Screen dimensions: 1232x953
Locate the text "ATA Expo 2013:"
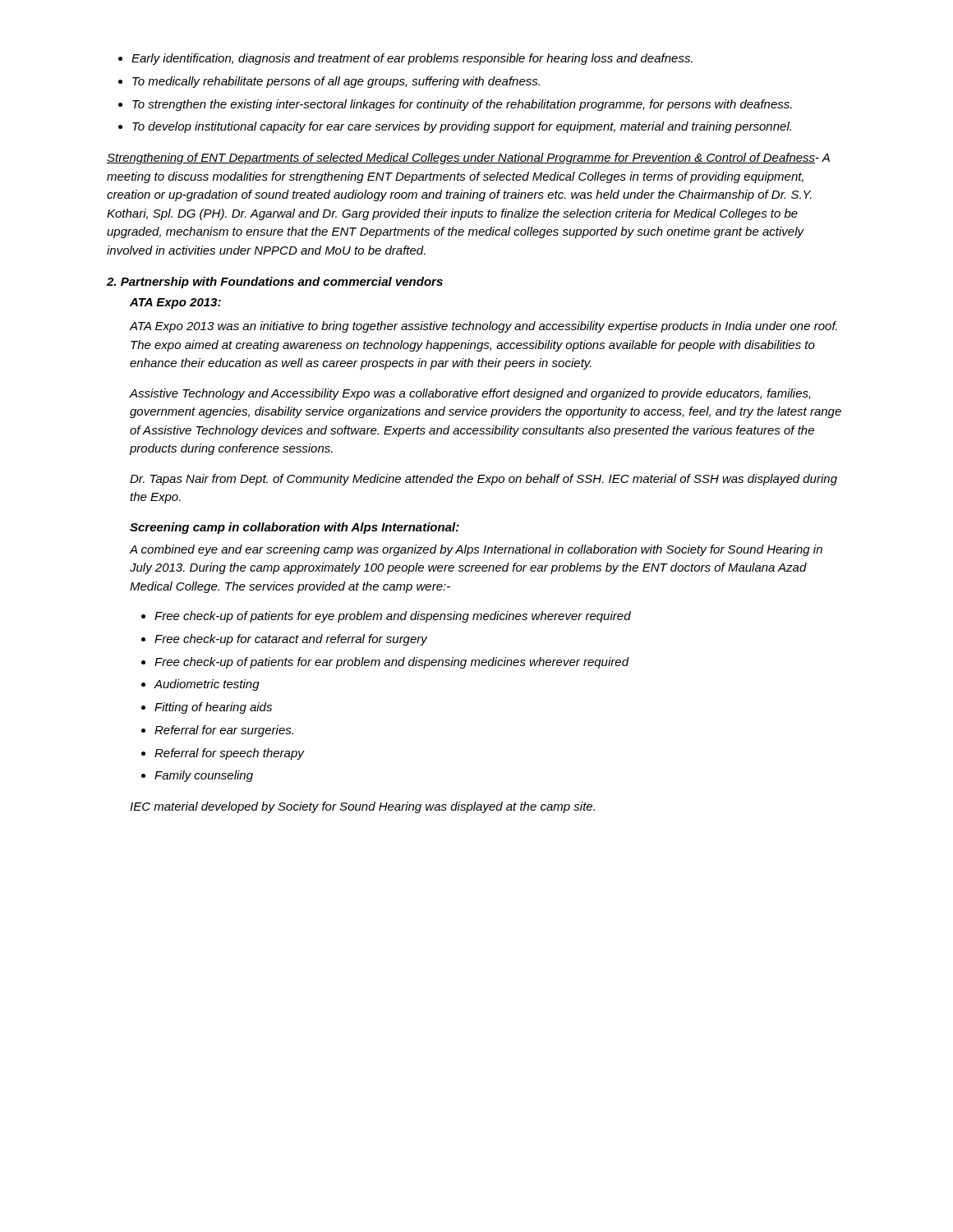point(176,302)
